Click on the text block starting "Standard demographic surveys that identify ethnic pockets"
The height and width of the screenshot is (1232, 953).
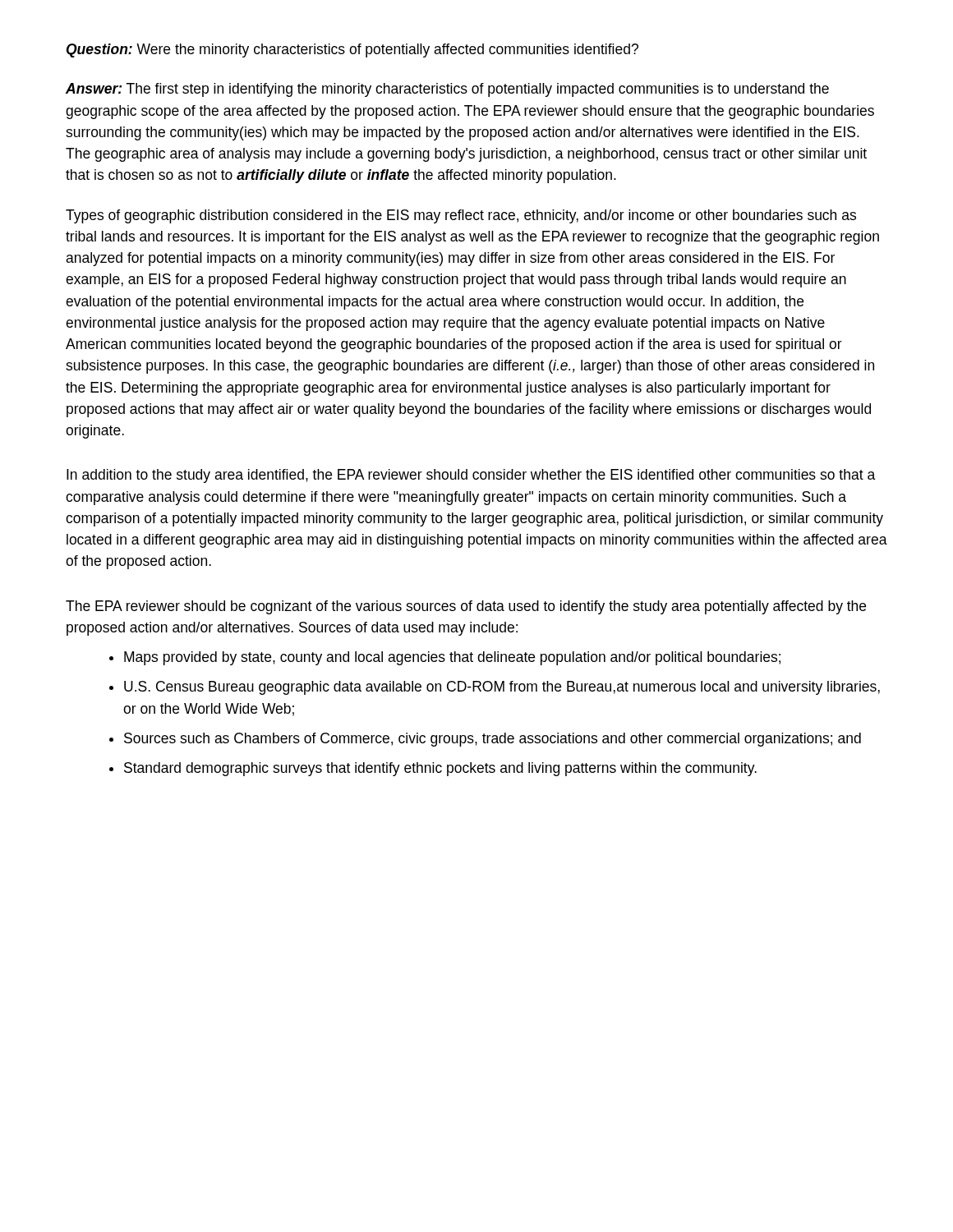click(440, 768)
